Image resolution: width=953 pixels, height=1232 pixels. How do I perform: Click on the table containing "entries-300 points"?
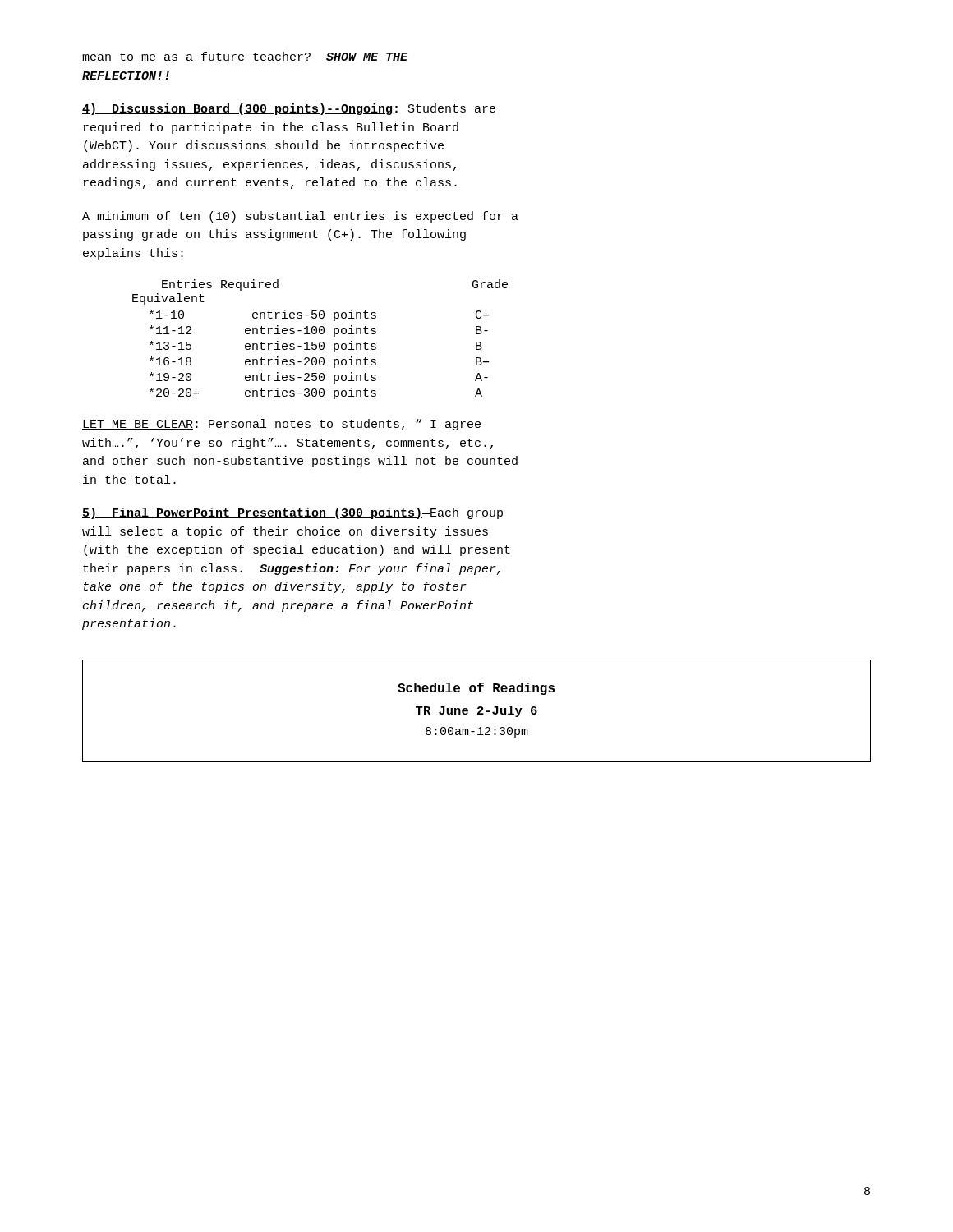click(476, 340)
